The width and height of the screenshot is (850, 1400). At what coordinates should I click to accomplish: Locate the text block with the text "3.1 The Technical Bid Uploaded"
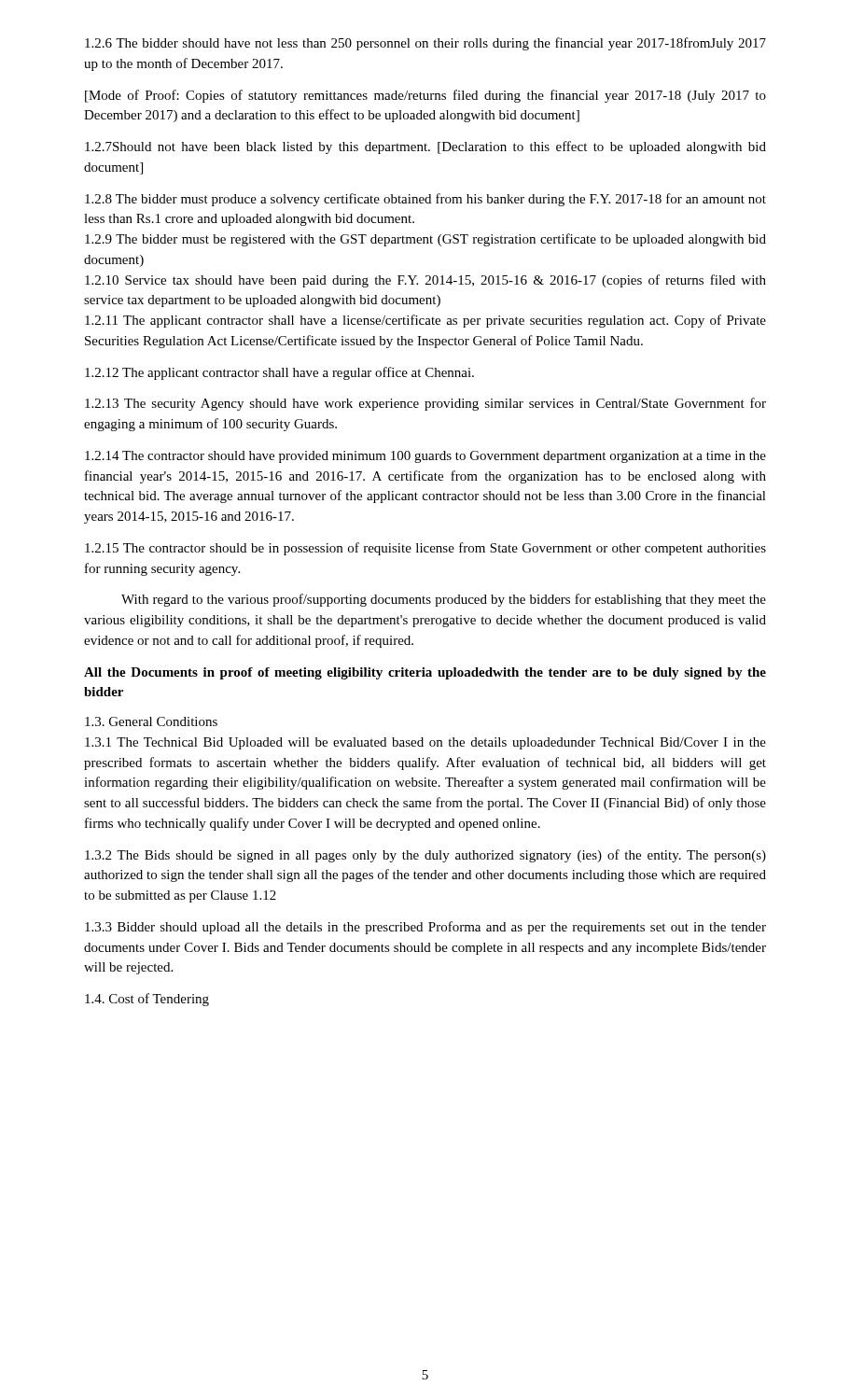pos(425,782)
